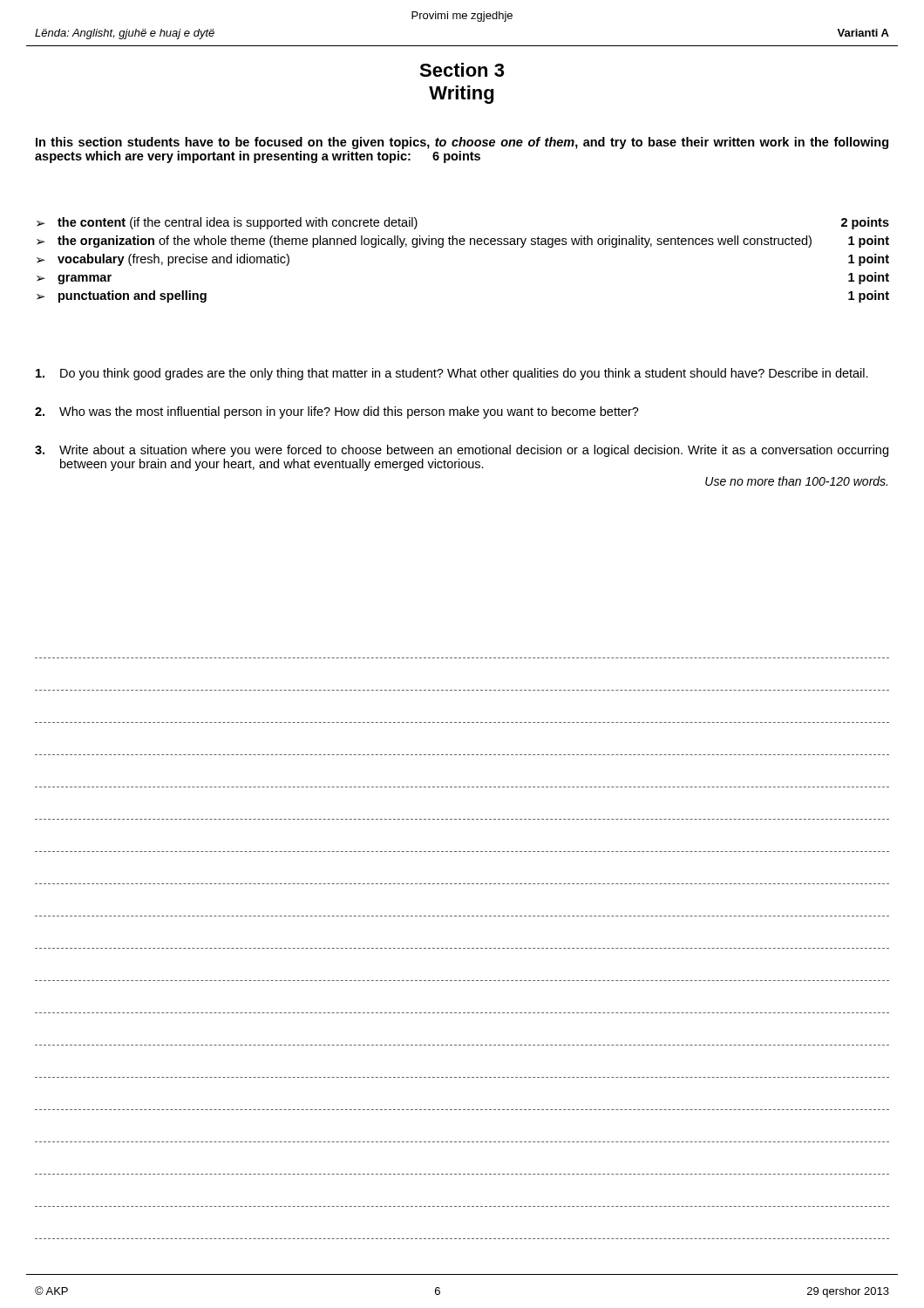This screenshot has height=1308, width=924.
Task: Select the element starting "➢ the content (if the"
Action: (226, 223)
